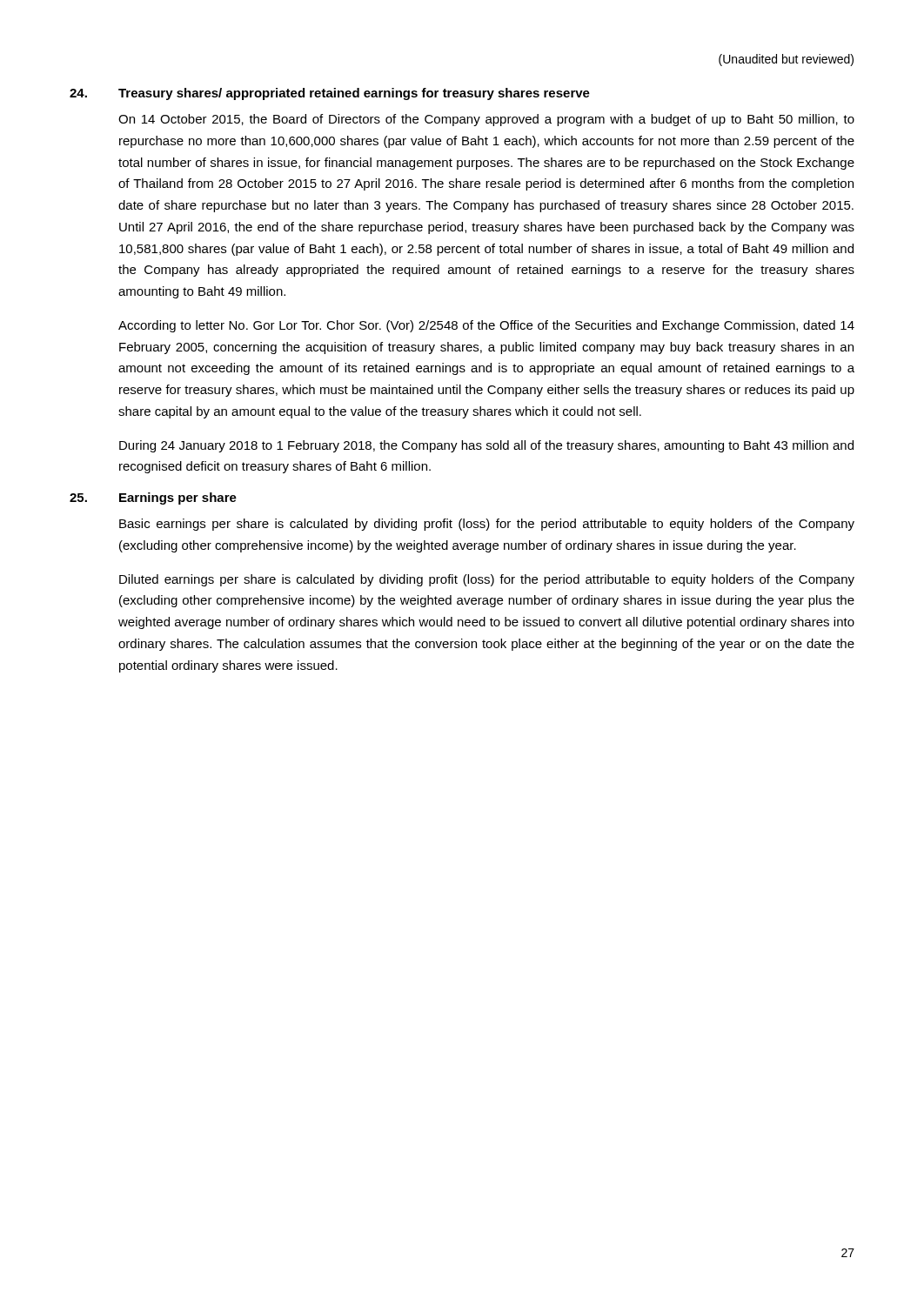Click the passage that begins "On 14 October 2015,"
The width and height of the screenshot is (924, 1305).
(x=486, y=205)
